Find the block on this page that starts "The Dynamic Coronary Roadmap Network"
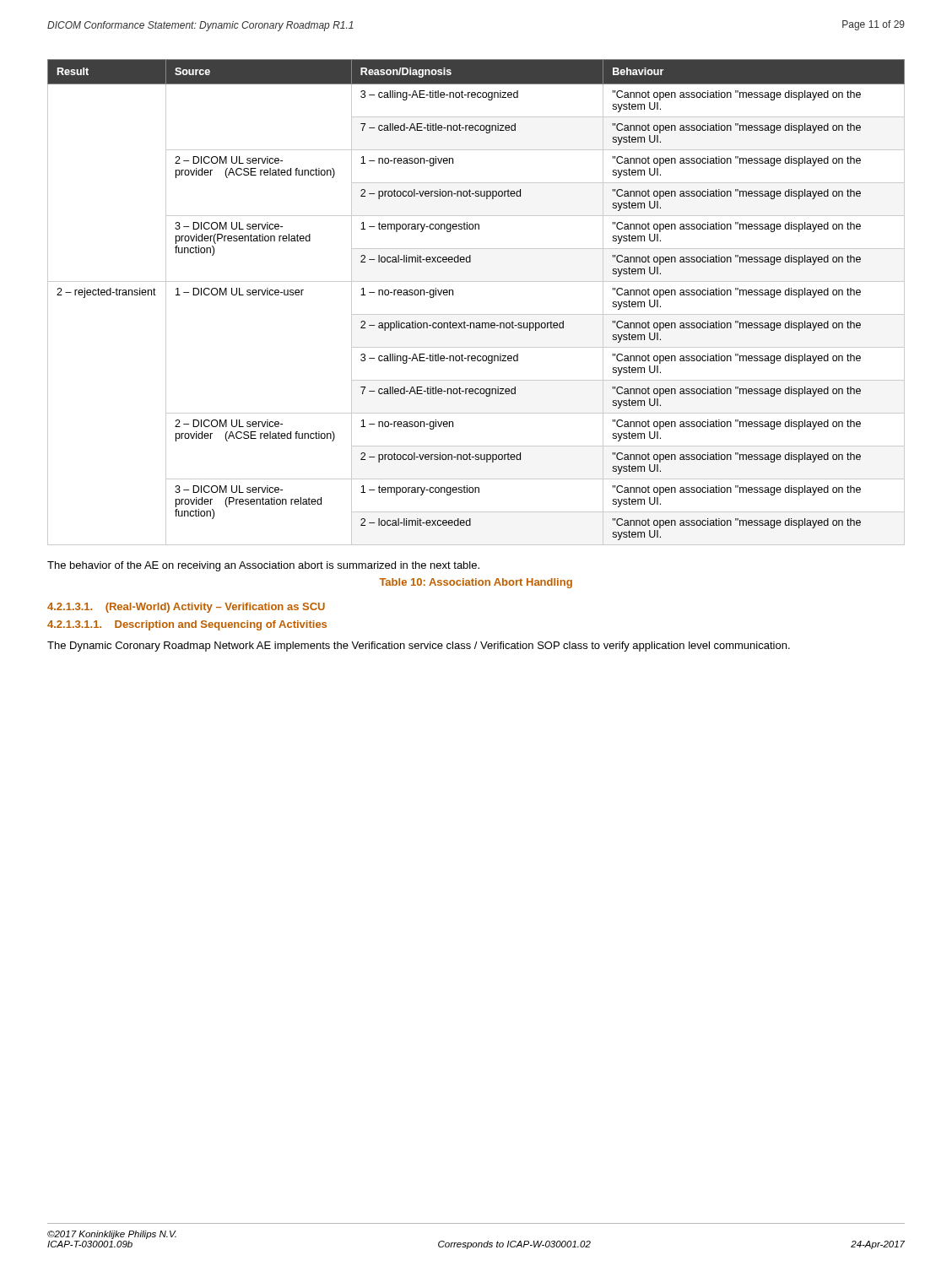The image size is (952, 1266). (x=419, y=645)
